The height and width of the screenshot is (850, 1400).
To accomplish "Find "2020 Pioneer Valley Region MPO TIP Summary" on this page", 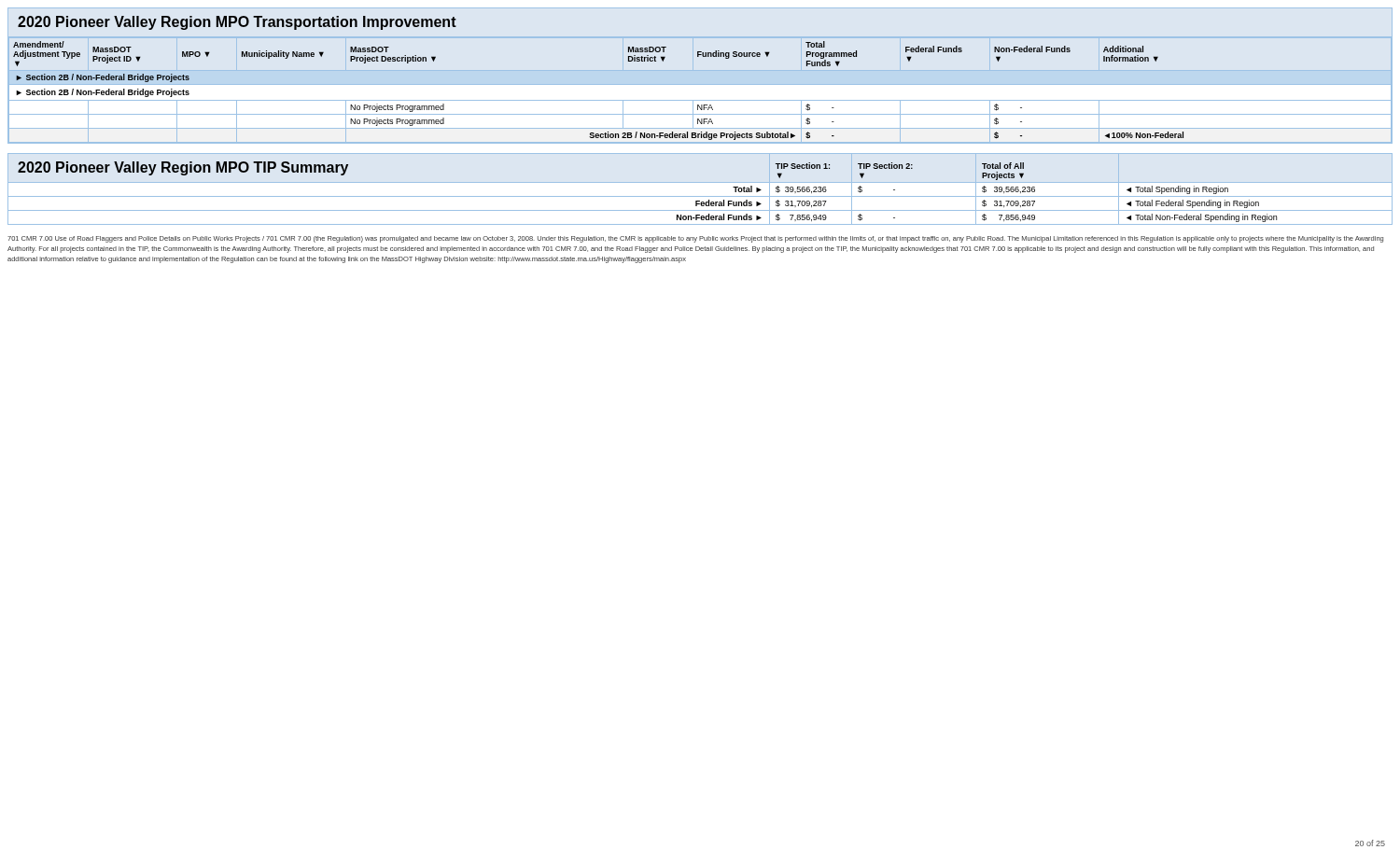I will click(x=183, y=167).
